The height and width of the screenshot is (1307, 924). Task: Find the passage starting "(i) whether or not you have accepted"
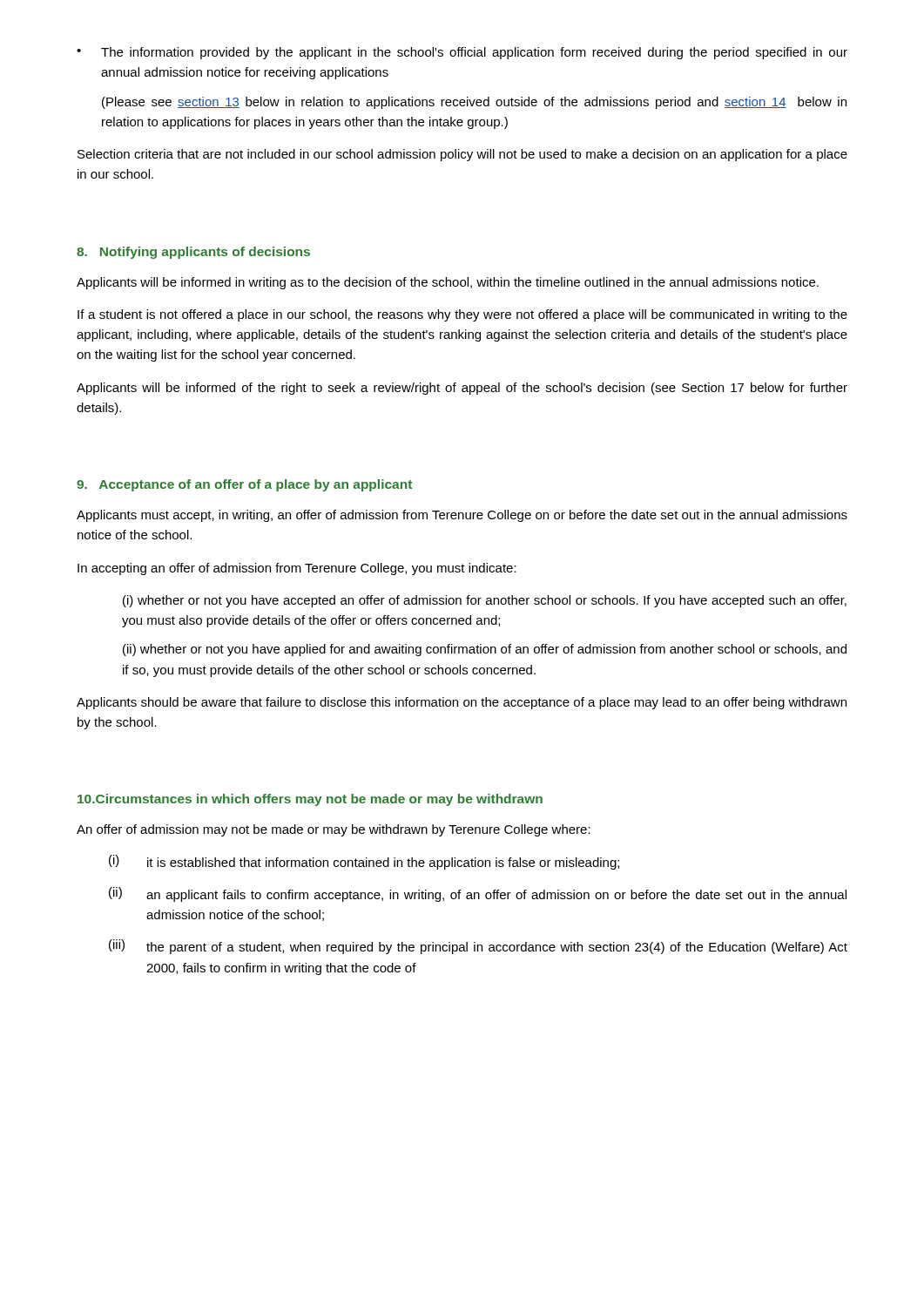click(x=485, y=610)
